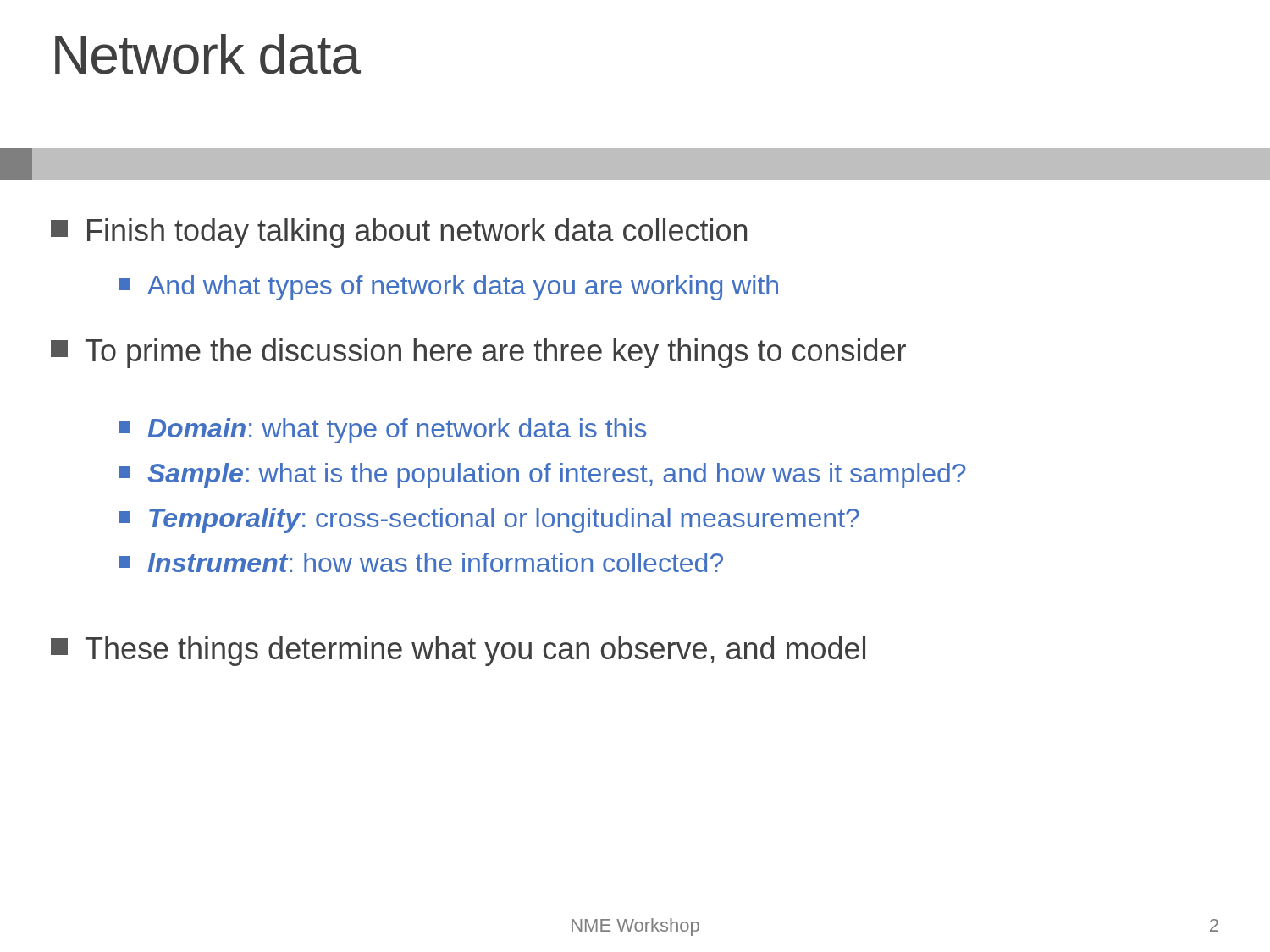Click on the block starting "Instrument: how was the information"

click(x=421, y=563)
